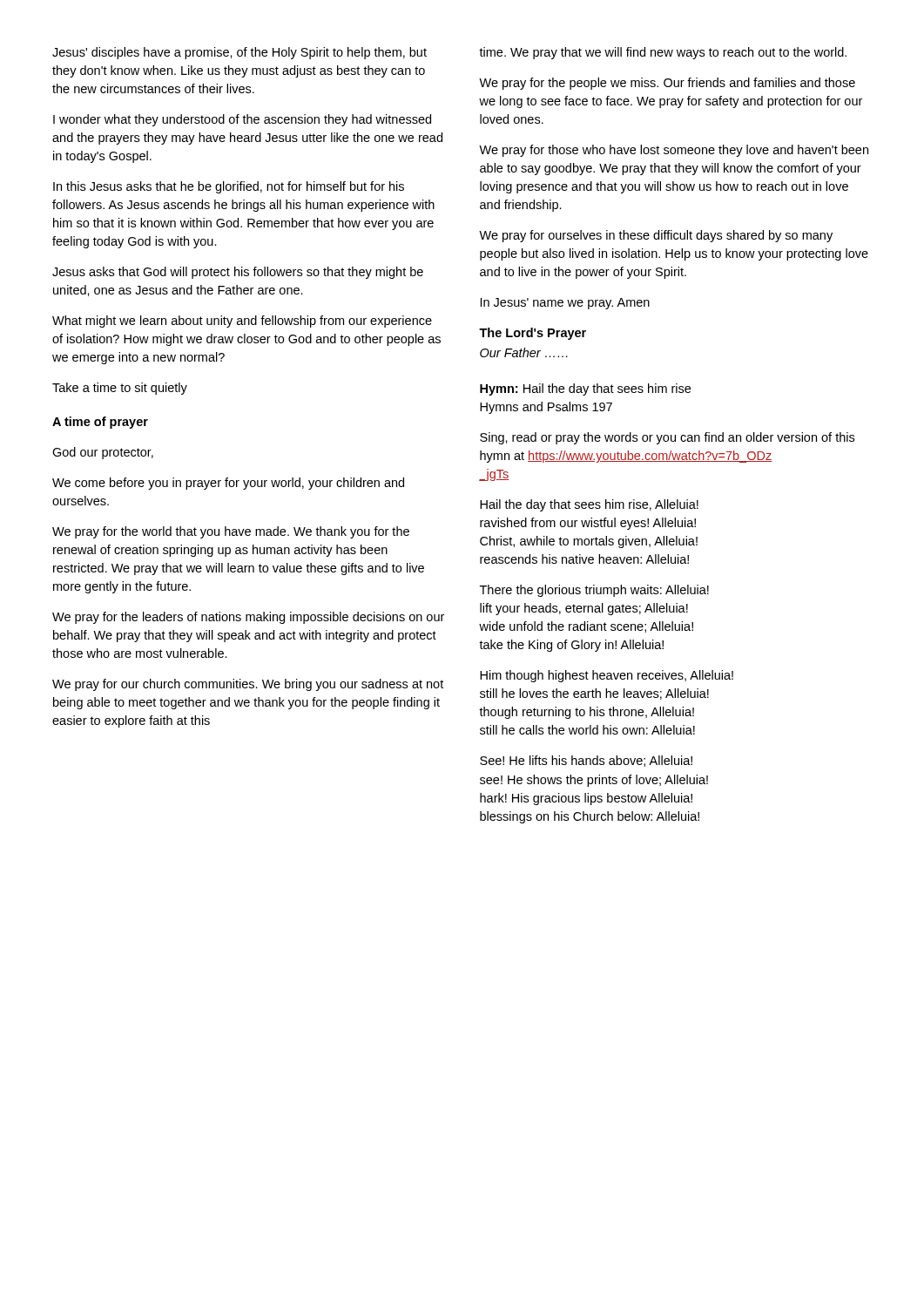Point to the block beginning "Hail the day that sees him"
The width and height of the screenshot is (924, 1307).
point(589,532)
